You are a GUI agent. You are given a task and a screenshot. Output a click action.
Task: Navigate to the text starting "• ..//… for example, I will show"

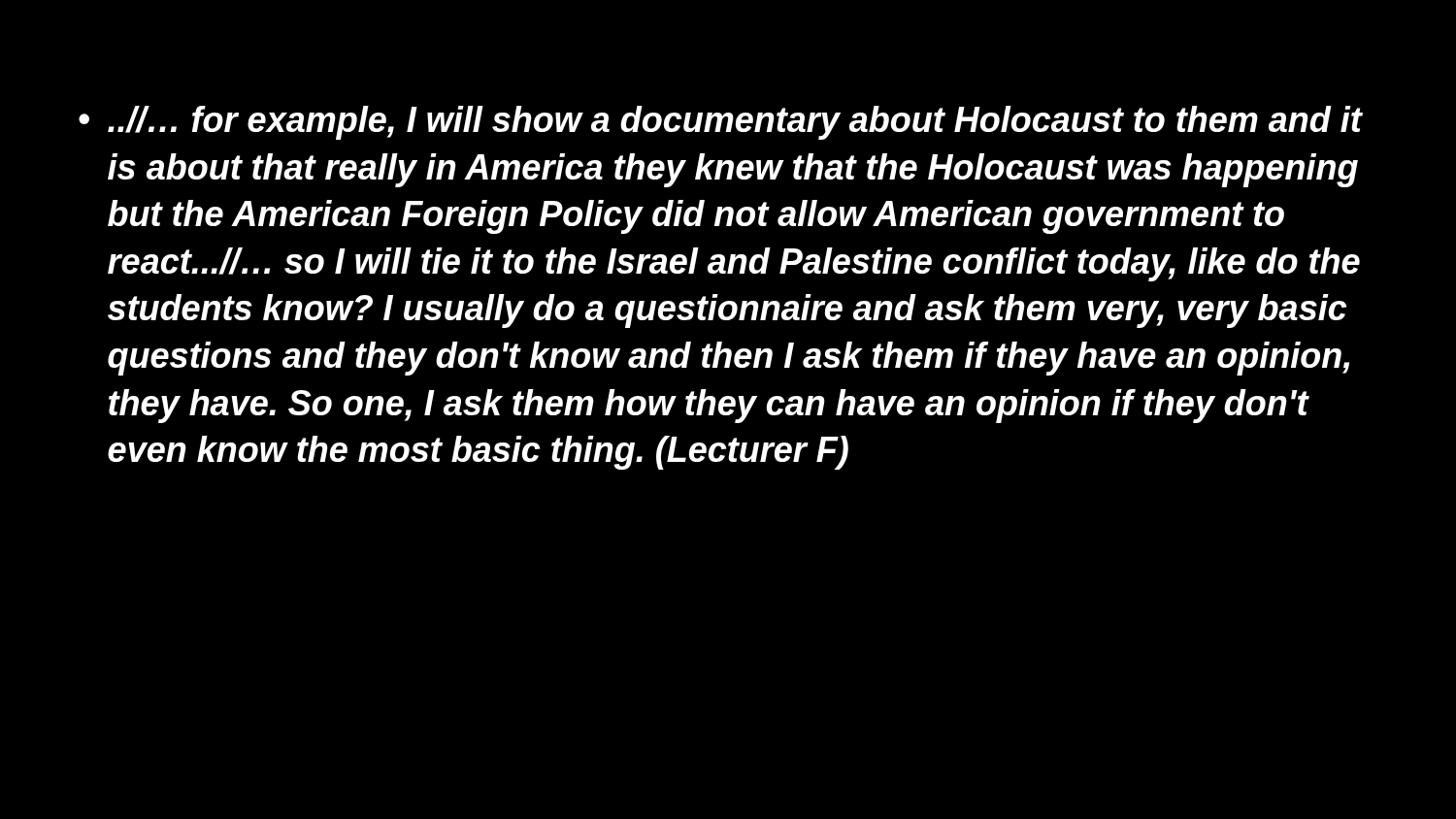point(728,286)
